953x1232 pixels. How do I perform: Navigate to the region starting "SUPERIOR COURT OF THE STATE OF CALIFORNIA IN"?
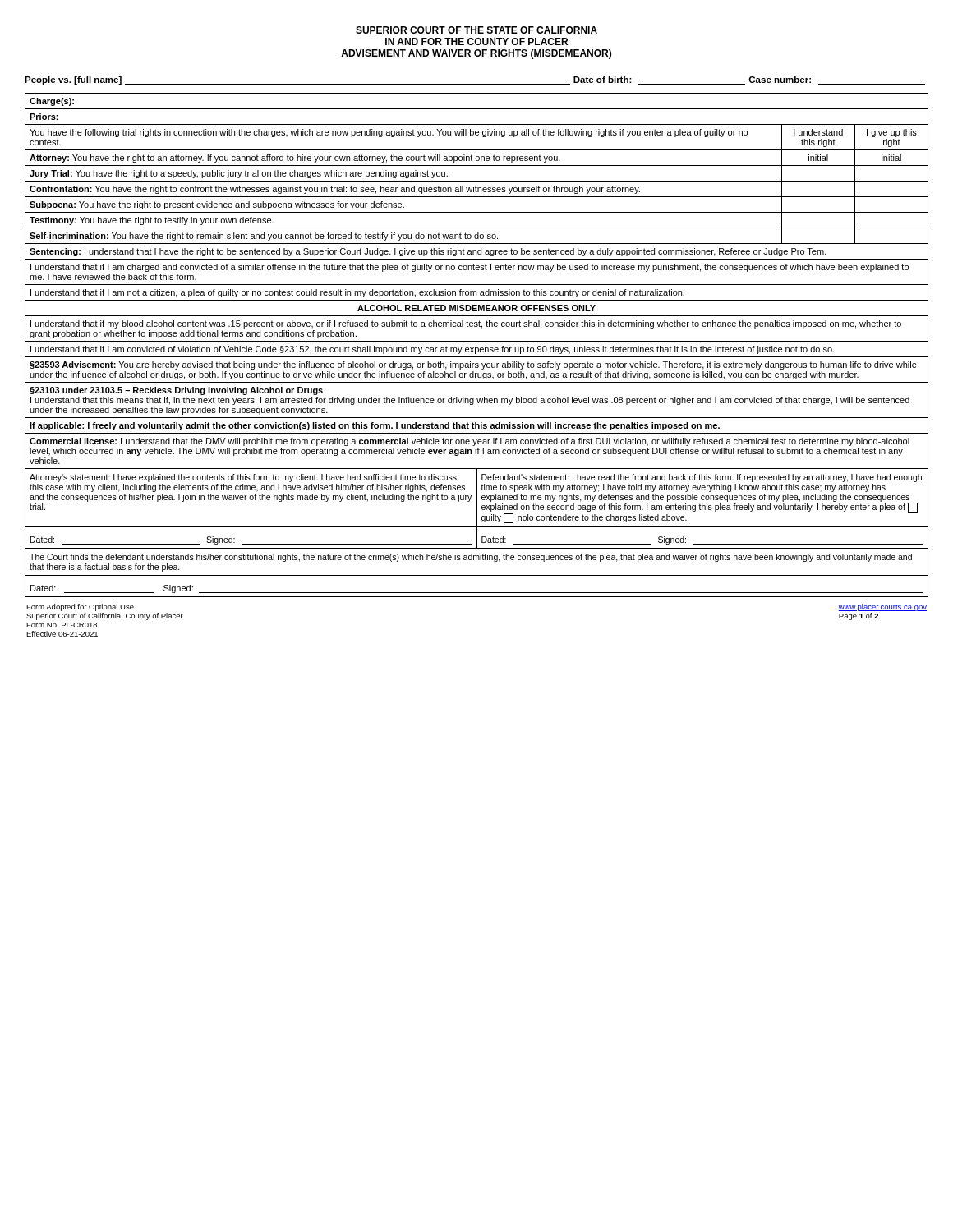[476, 42]
